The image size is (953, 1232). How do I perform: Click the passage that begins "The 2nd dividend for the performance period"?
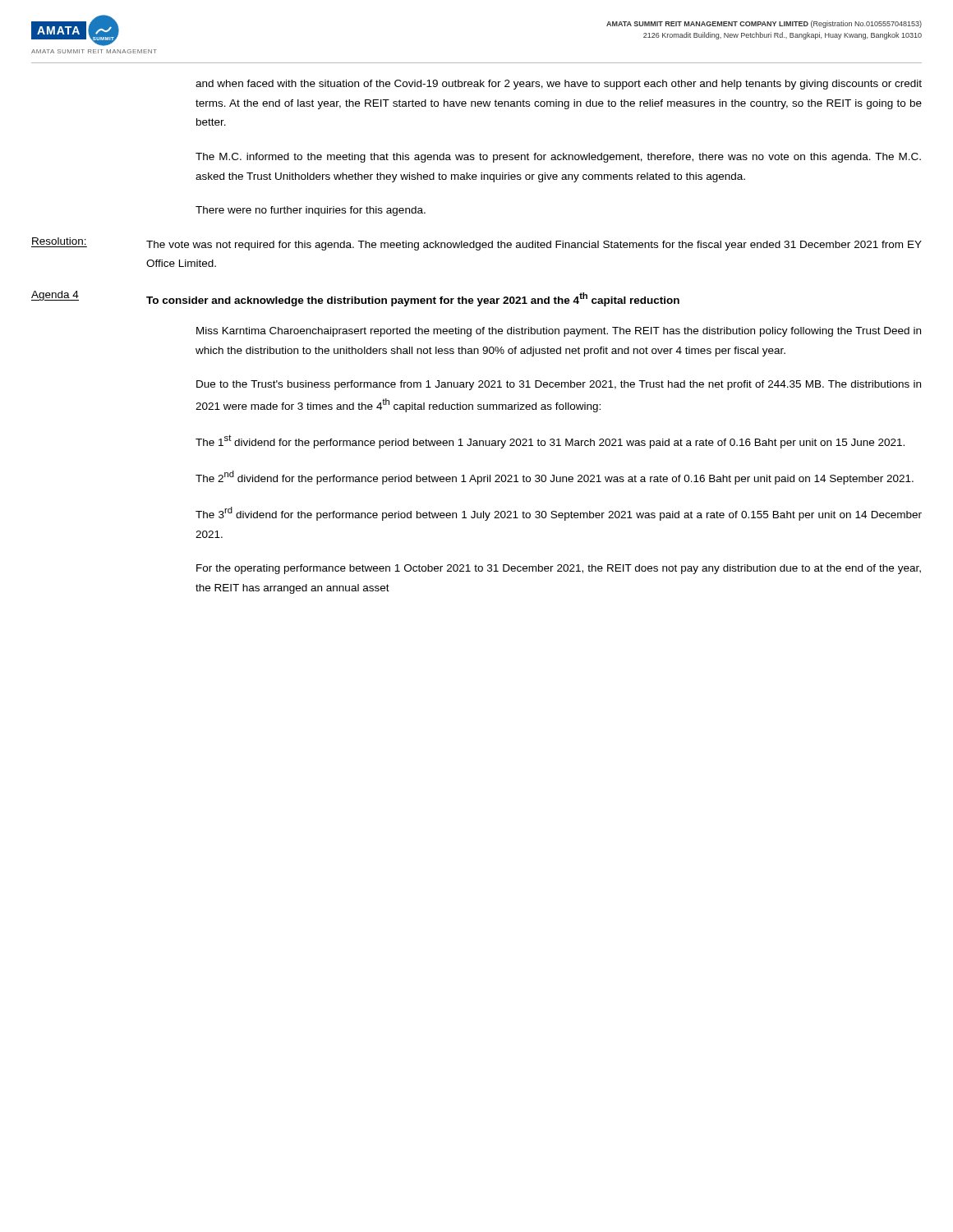[555, 477]
